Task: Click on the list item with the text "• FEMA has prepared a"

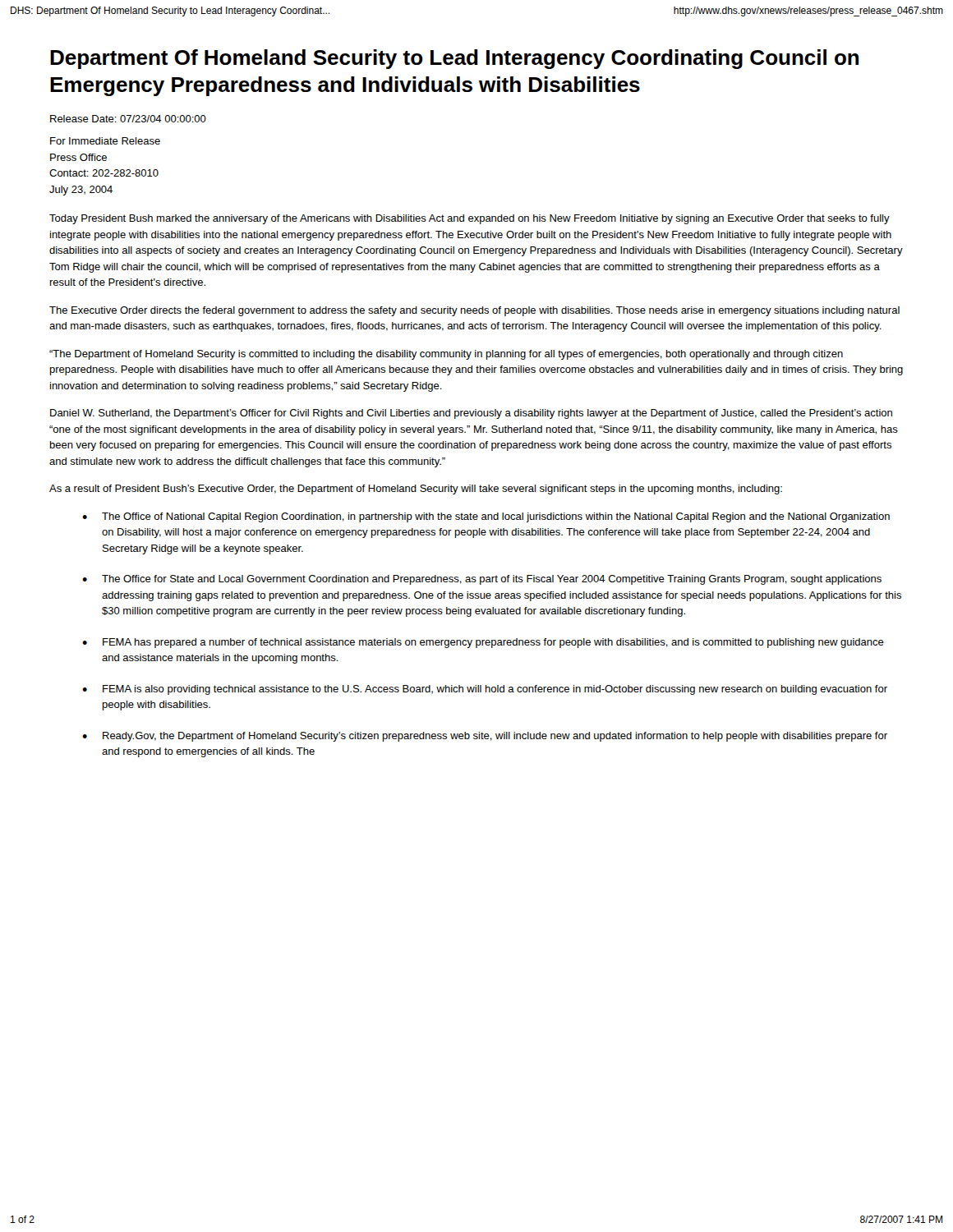Action: coord(493,650)
